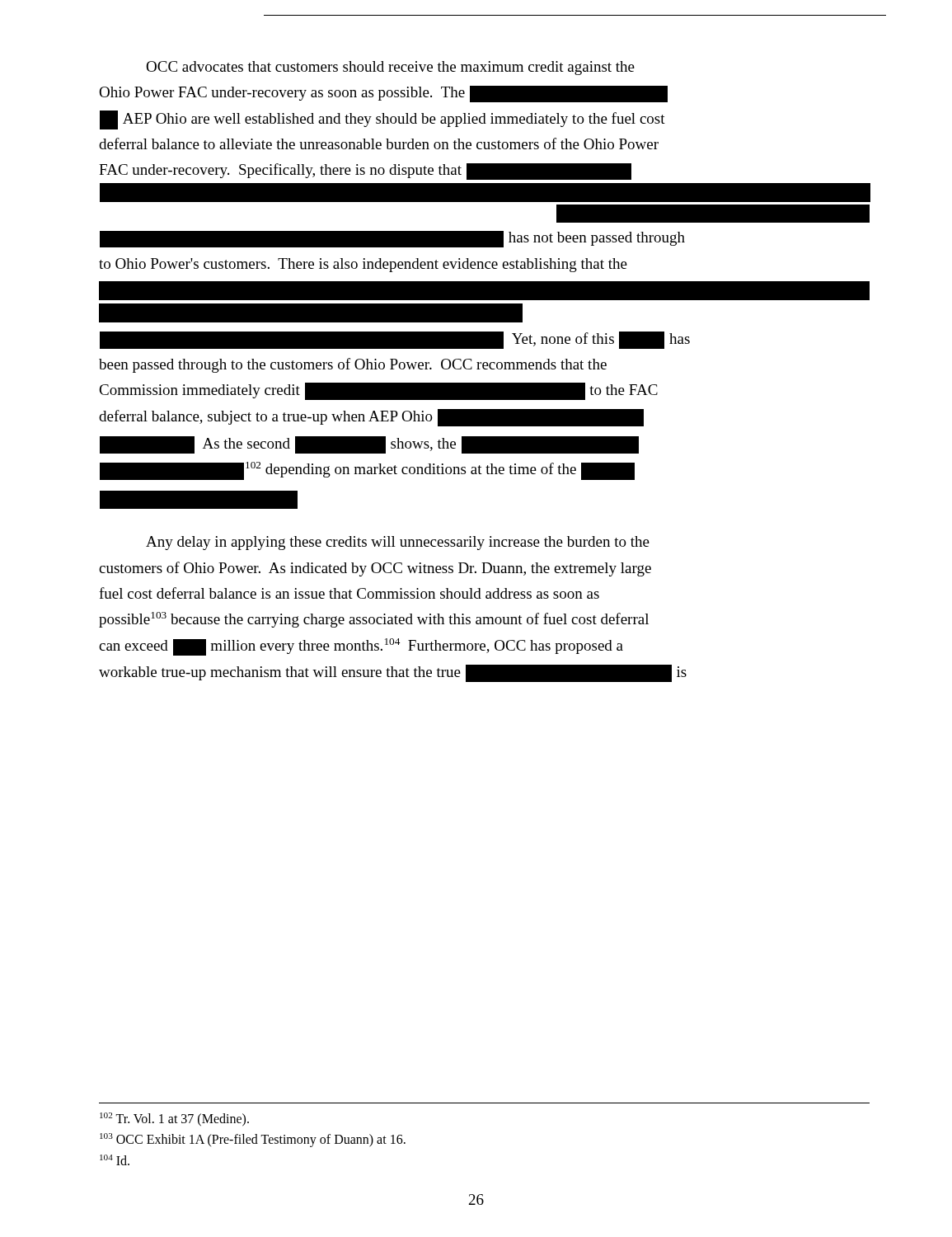Locate the footnote containing "102 Tr. Vol. 1 at 37"
The image size is (952, 1237).
(x=174, y=1118)
